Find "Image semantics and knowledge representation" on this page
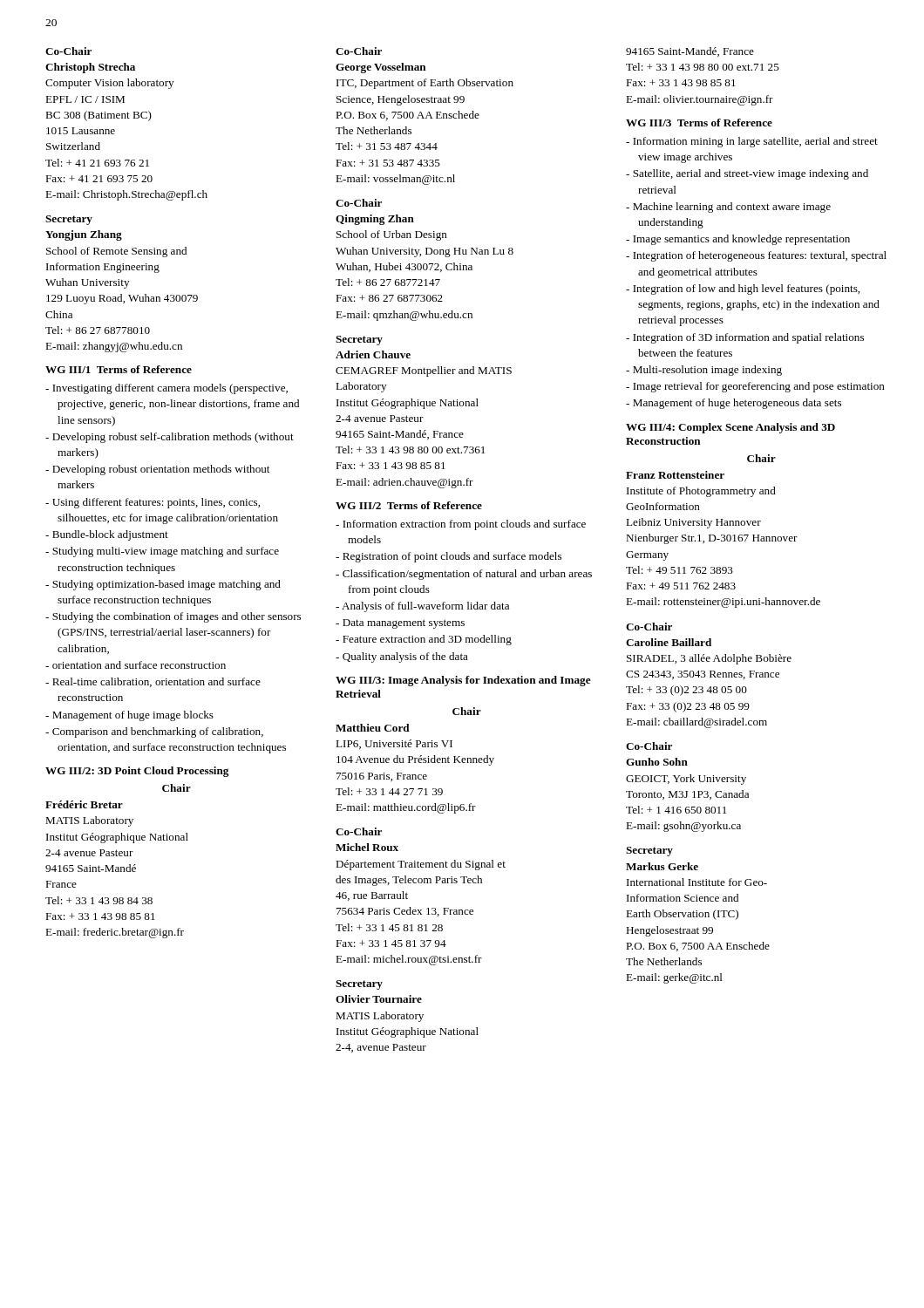924x1308 pixels. [x=738, y=239]
